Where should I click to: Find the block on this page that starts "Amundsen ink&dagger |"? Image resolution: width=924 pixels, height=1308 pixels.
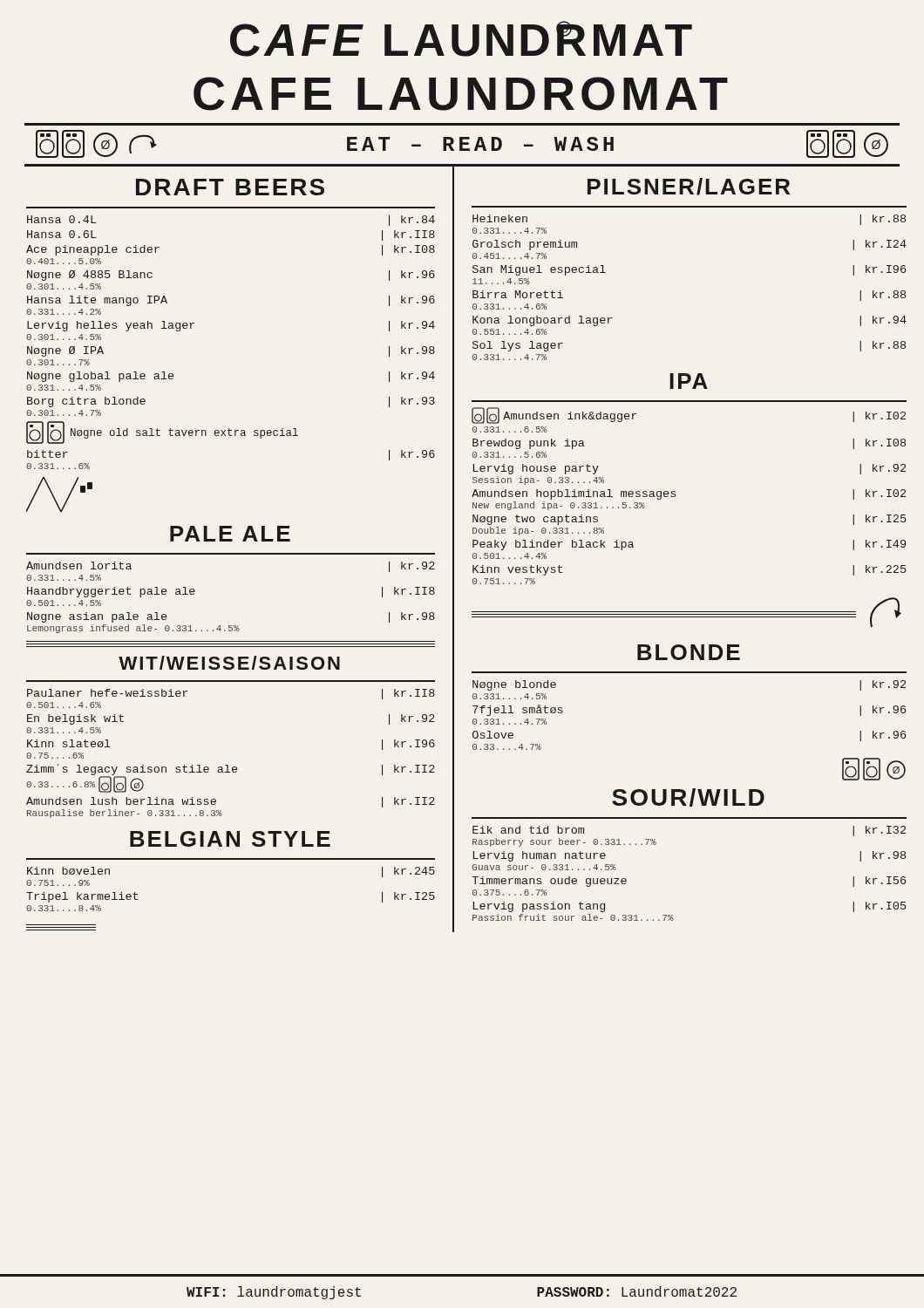(571, 416)
